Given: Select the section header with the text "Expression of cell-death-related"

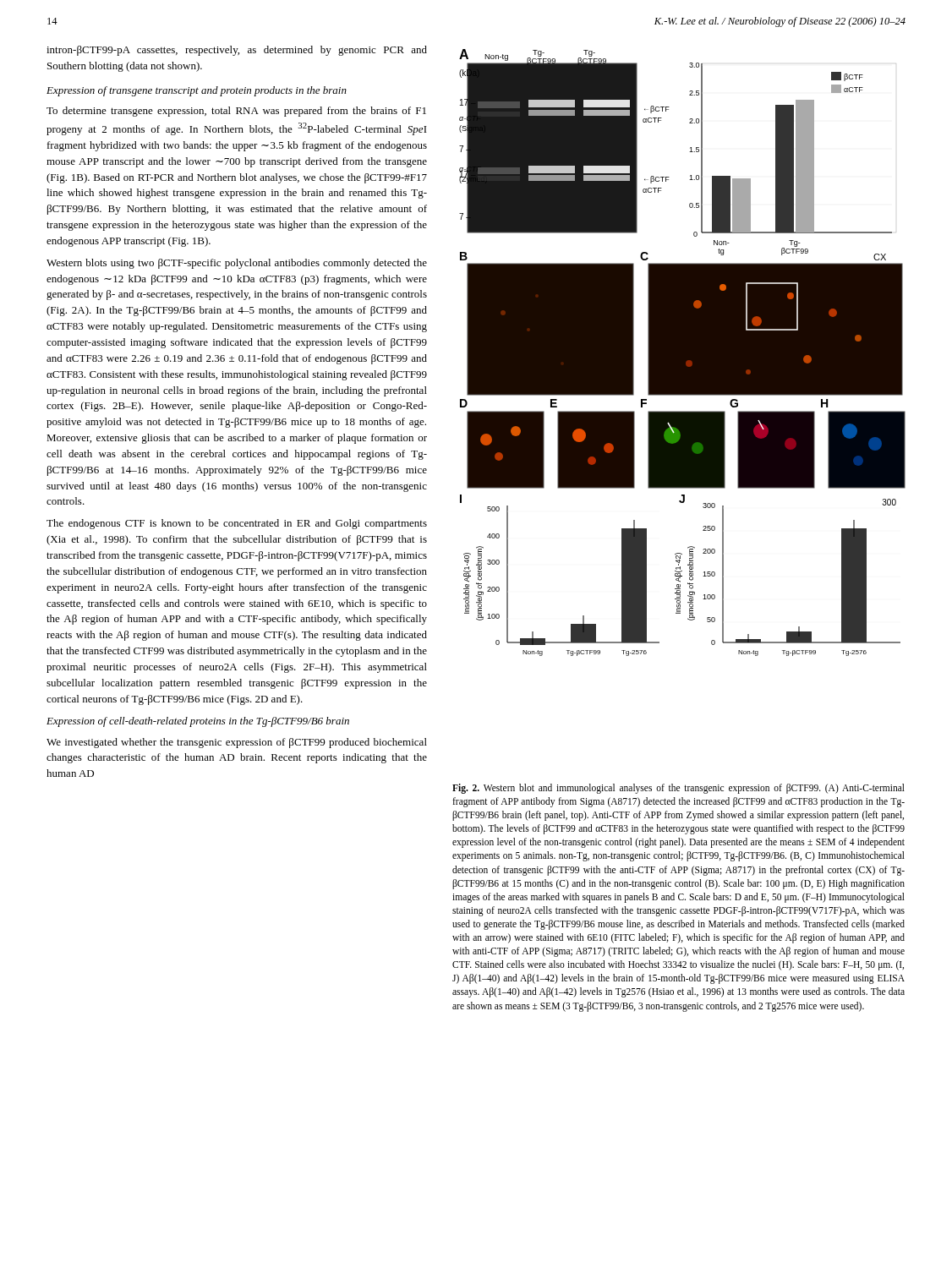Looking at the screenshot, I should [x=198, y=721].
